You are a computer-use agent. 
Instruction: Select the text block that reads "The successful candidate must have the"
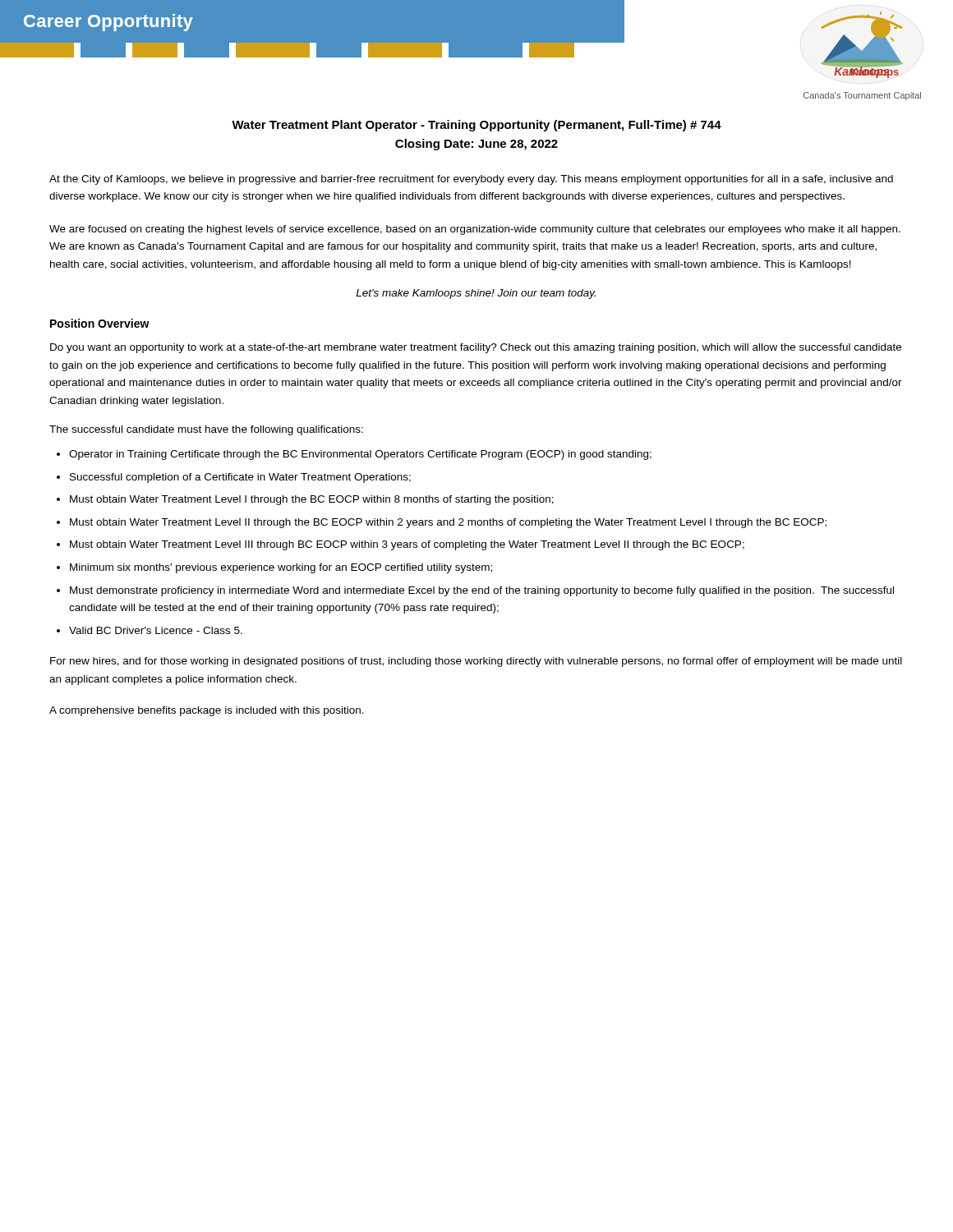[207, 429]
